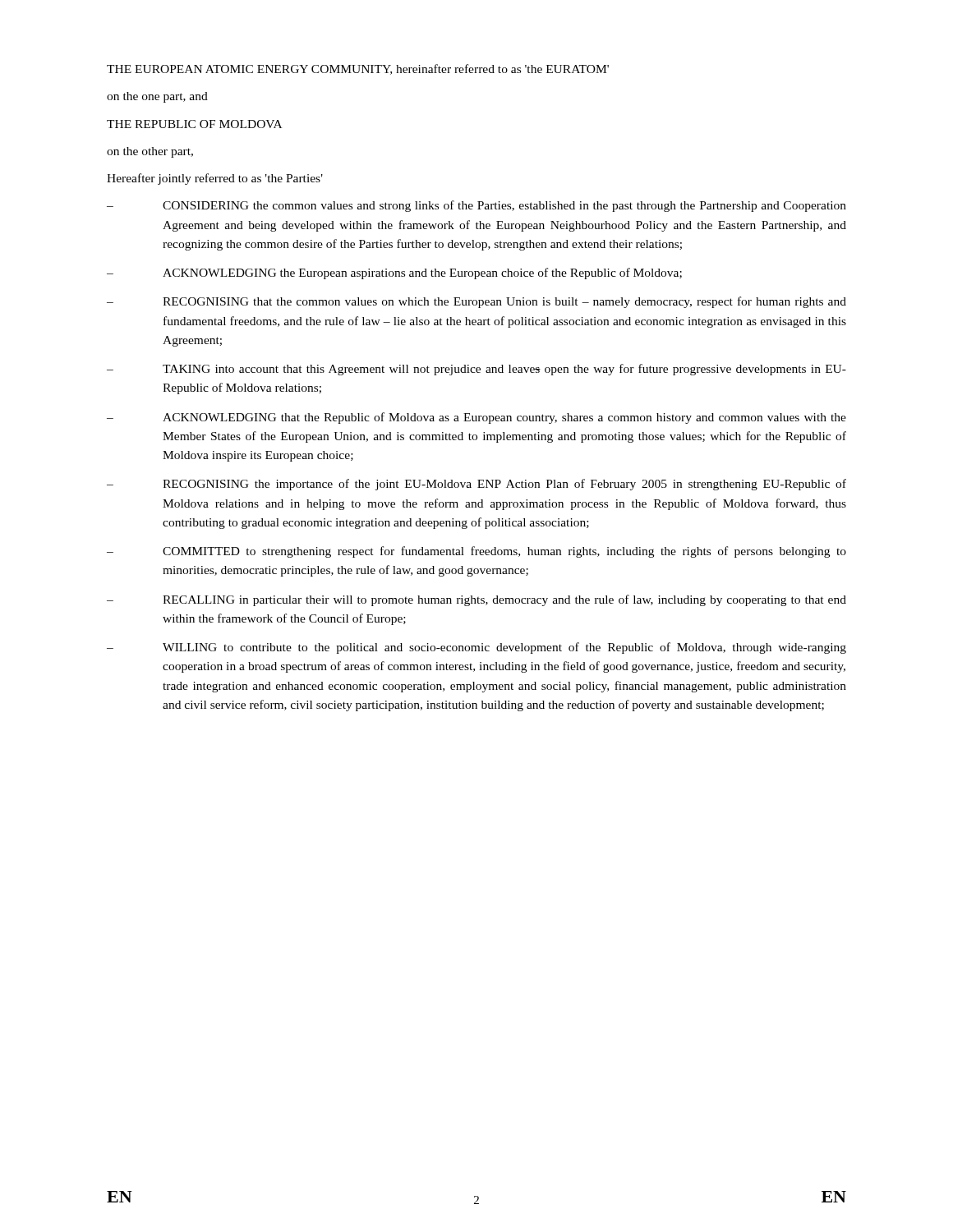The height and width of the screenshot is (1232, 953).
Task: Find the block on this page that starts "– ACKNOWLEDGING that the Republic of Moldova as"
Action: (476, 436)
